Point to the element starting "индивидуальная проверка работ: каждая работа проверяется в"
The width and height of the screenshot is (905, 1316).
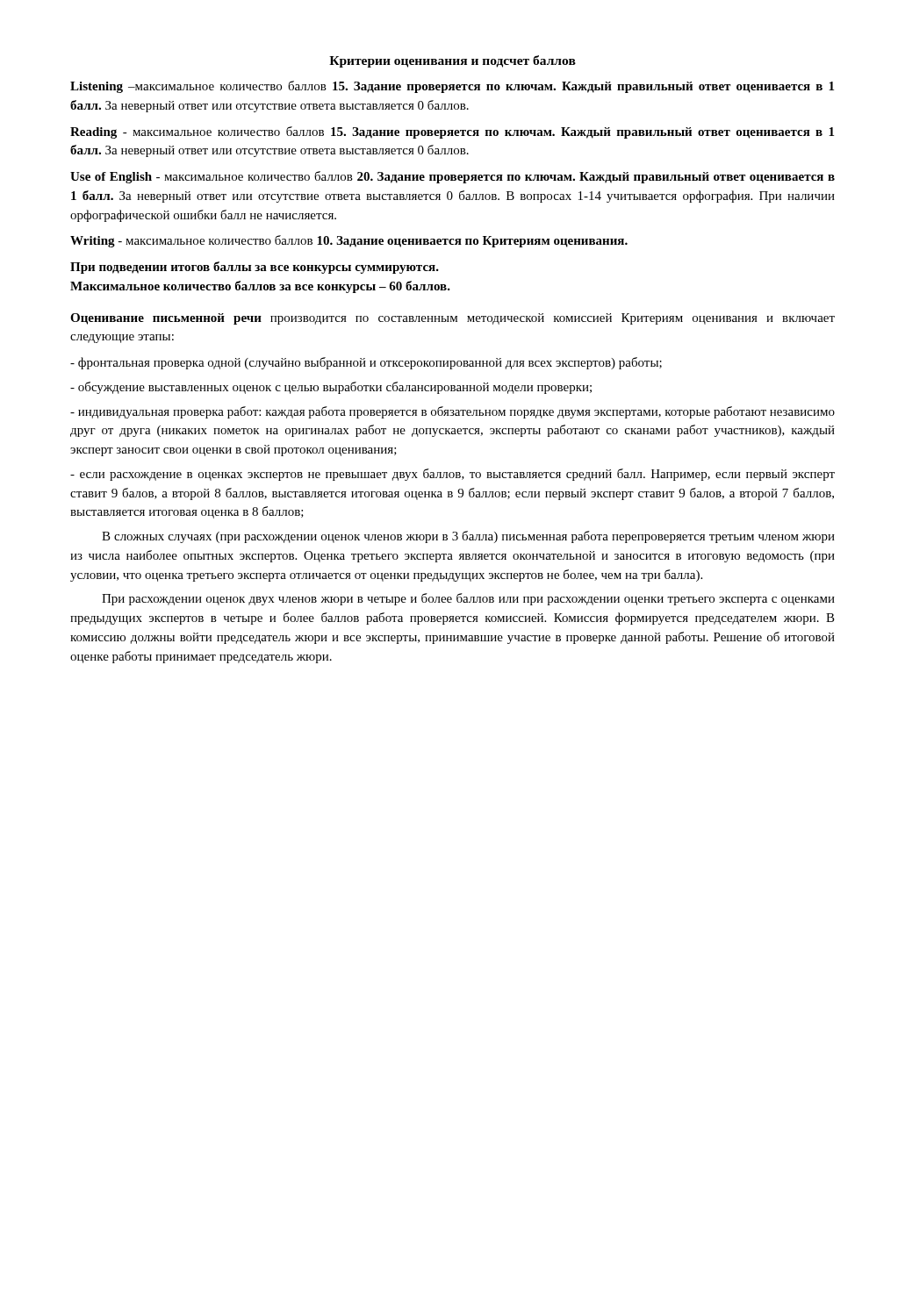(452, 430)
